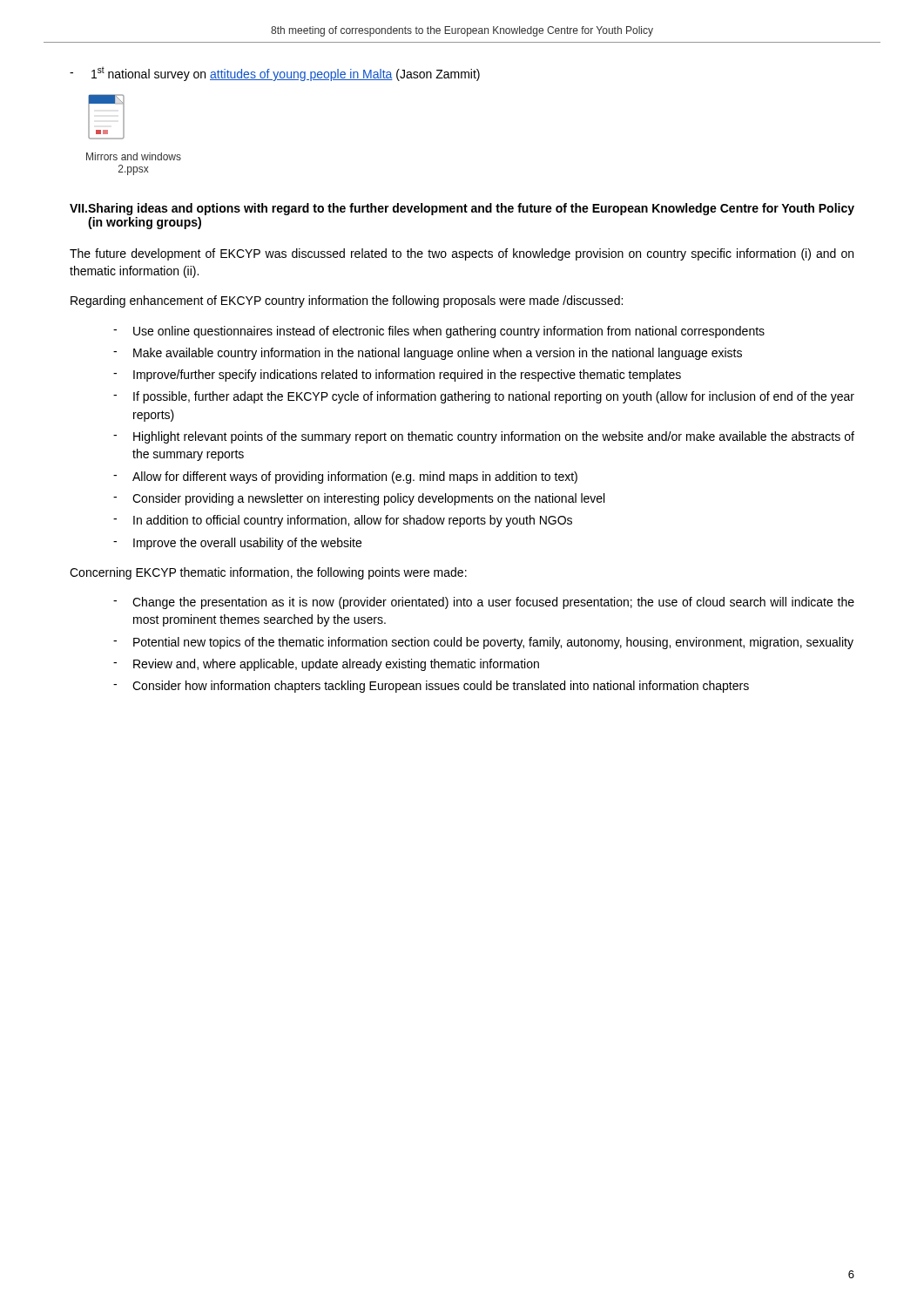The width and height of the screenshot is (924, 1307).
Task: Select the list item that says "- Improve/further specify indications related to information"
Action: [x=484, y=375]
